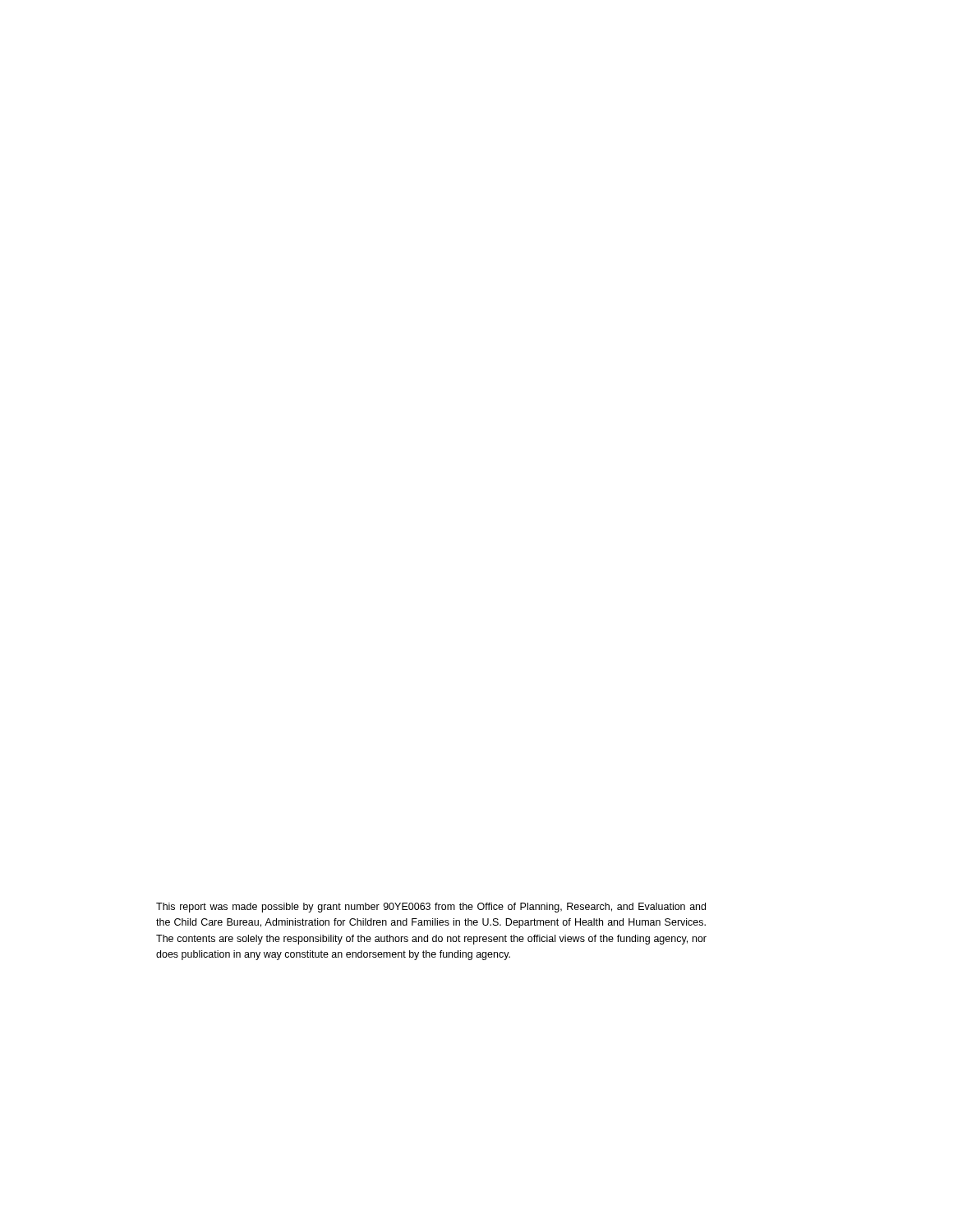Image resolution: width=953 pixels, height=1232 pixels.
Task: Click on the passage starting "This report was made possible by grant number"
Action: tap(431, 931)
